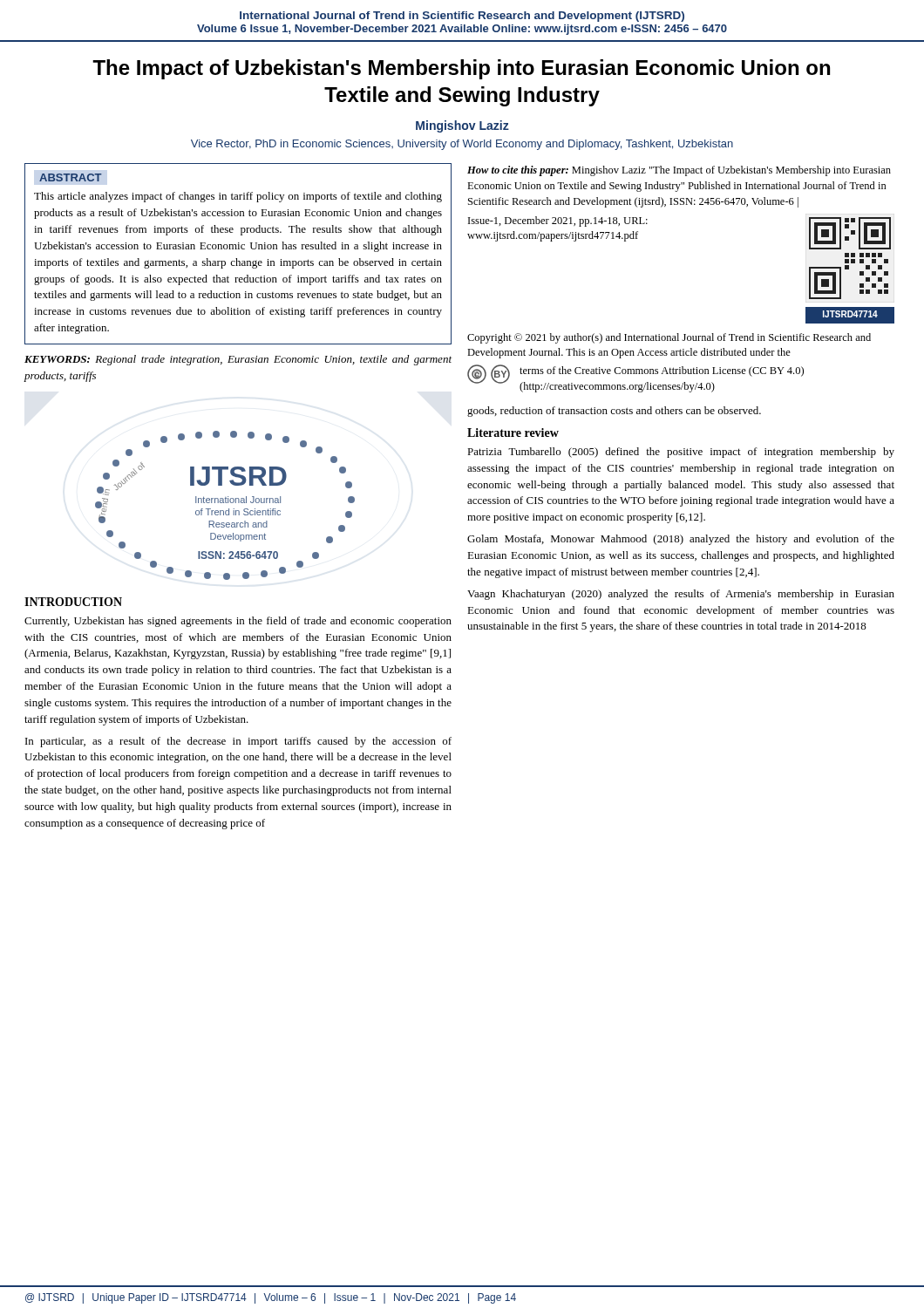Find the region starting "Golam Mostafa, Monowar Mahmood (2018) analyzed the history"

(681, 555)
